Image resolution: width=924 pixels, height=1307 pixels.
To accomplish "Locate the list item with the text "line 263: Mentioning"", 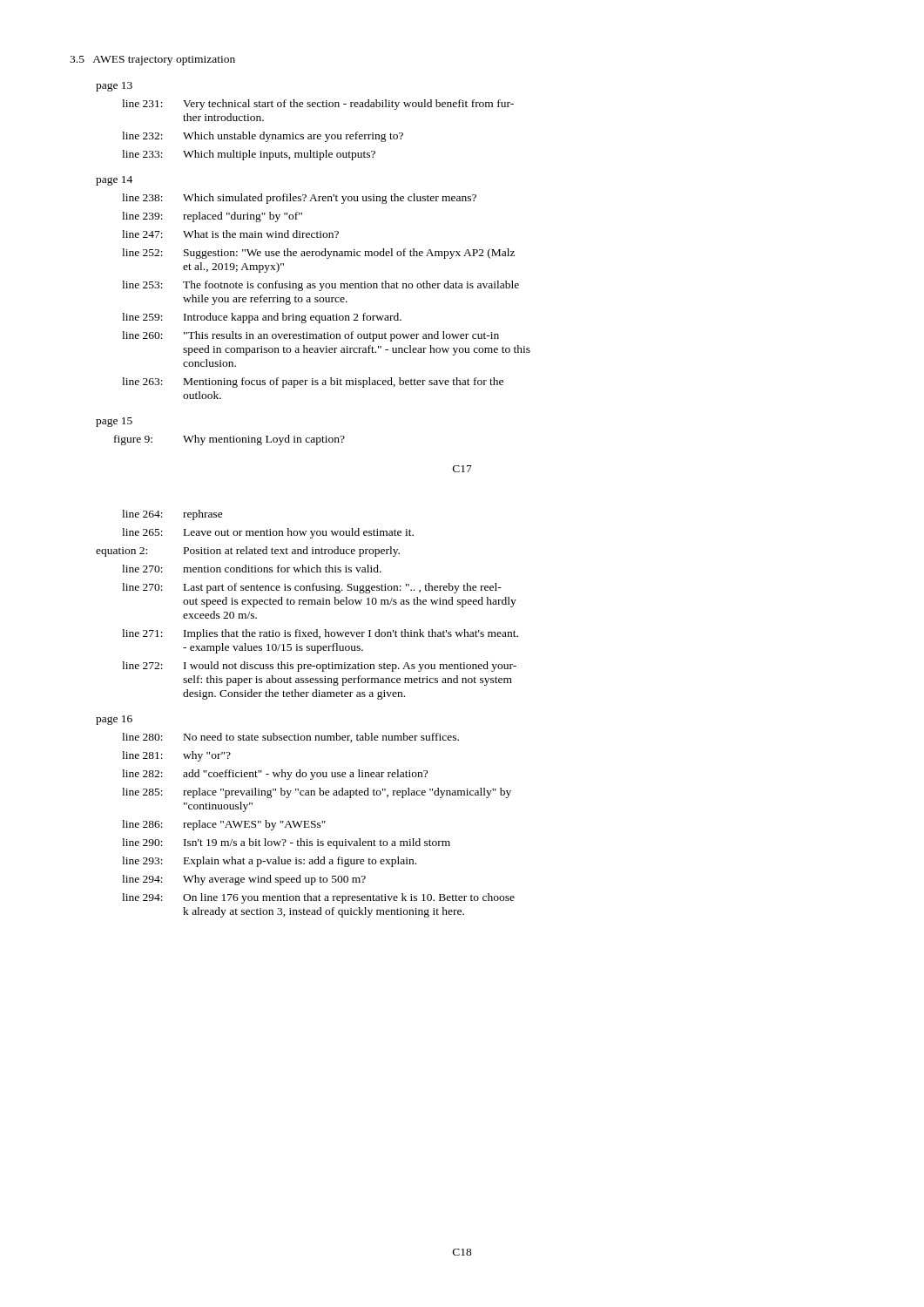I will (462, 389).
